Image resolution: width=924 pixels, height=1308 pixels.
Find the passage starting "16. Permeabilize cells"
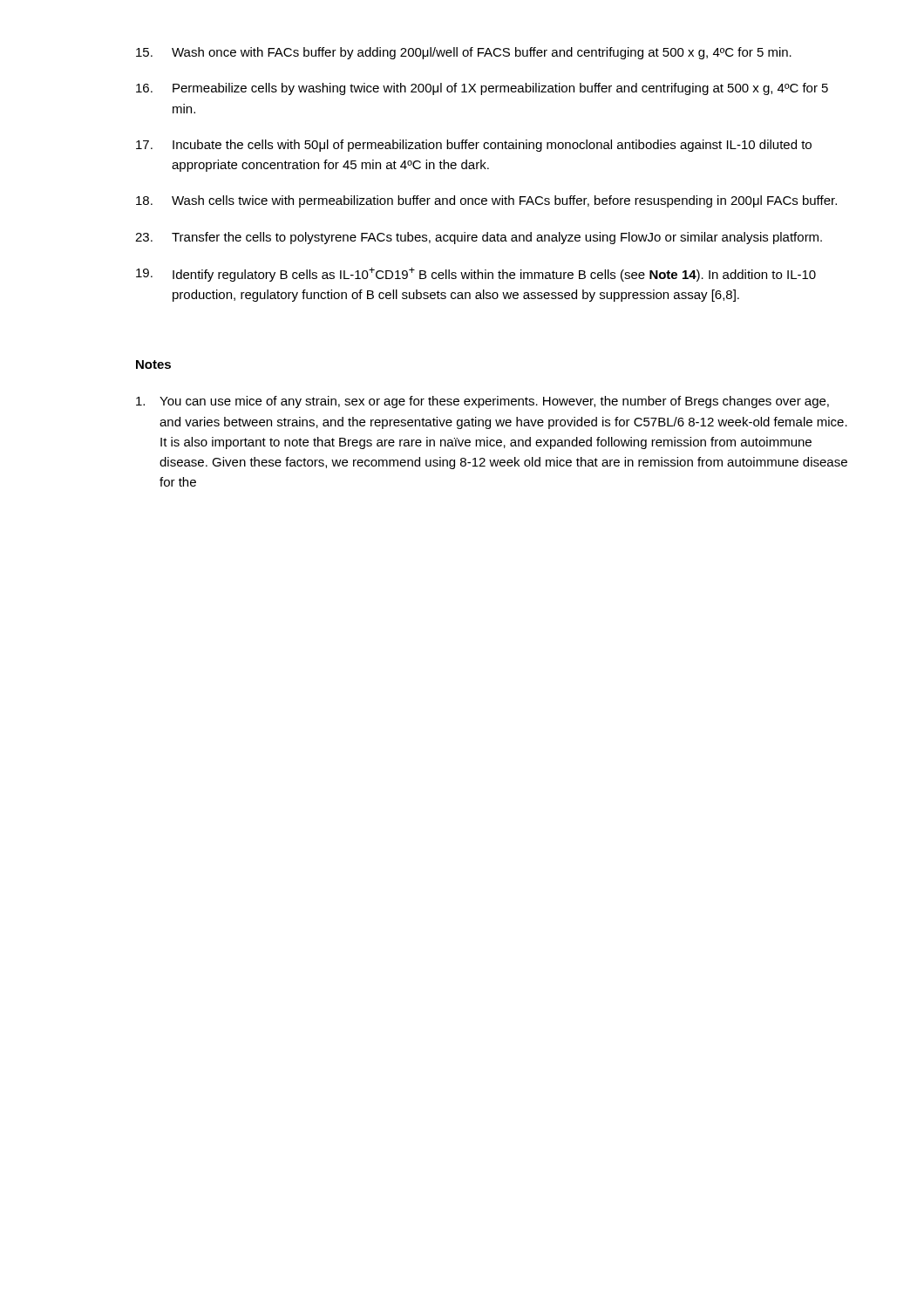coord(495,98)
